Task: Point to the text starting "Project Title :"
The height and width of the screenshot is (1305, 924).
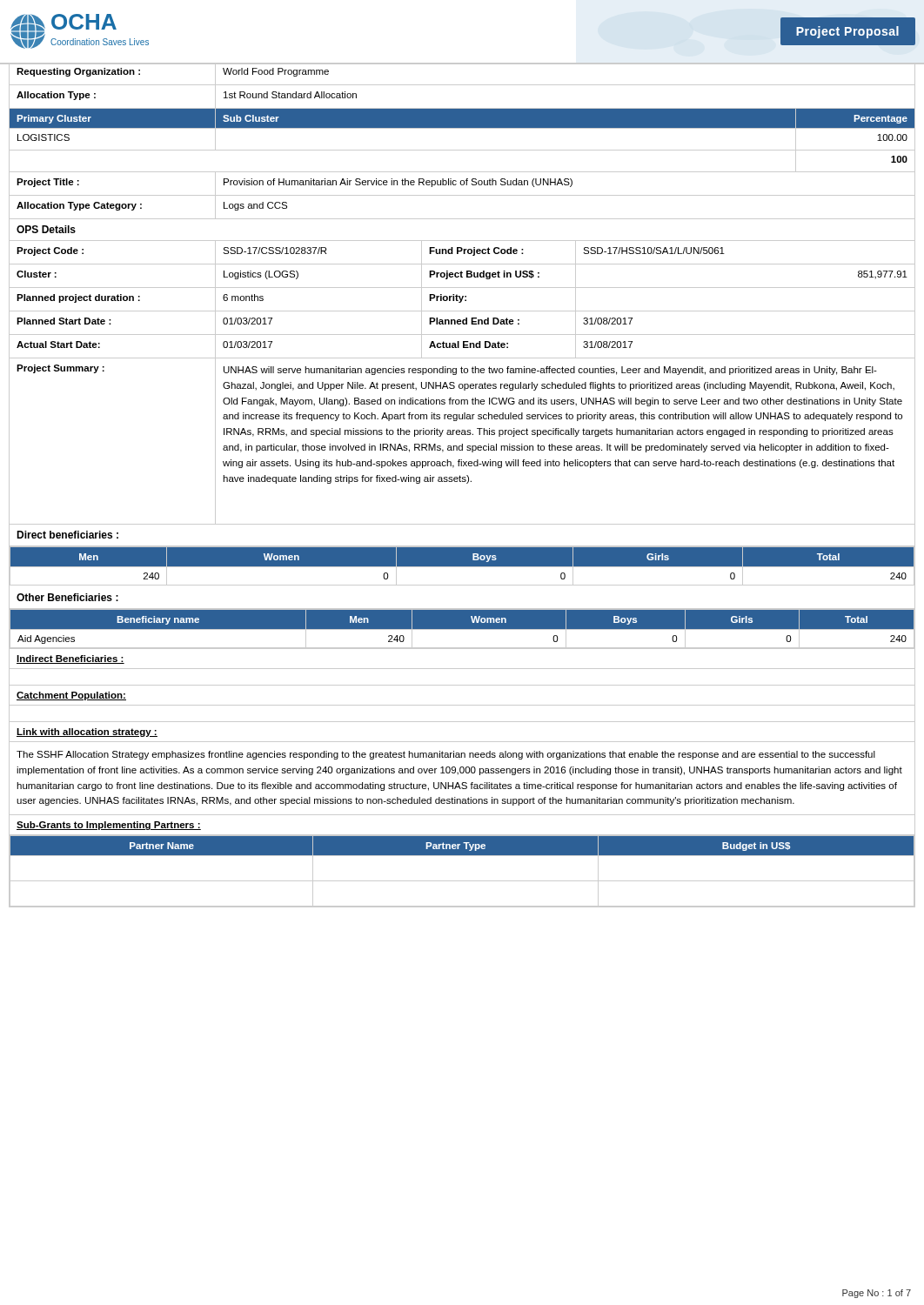Action: pos(462,184)
